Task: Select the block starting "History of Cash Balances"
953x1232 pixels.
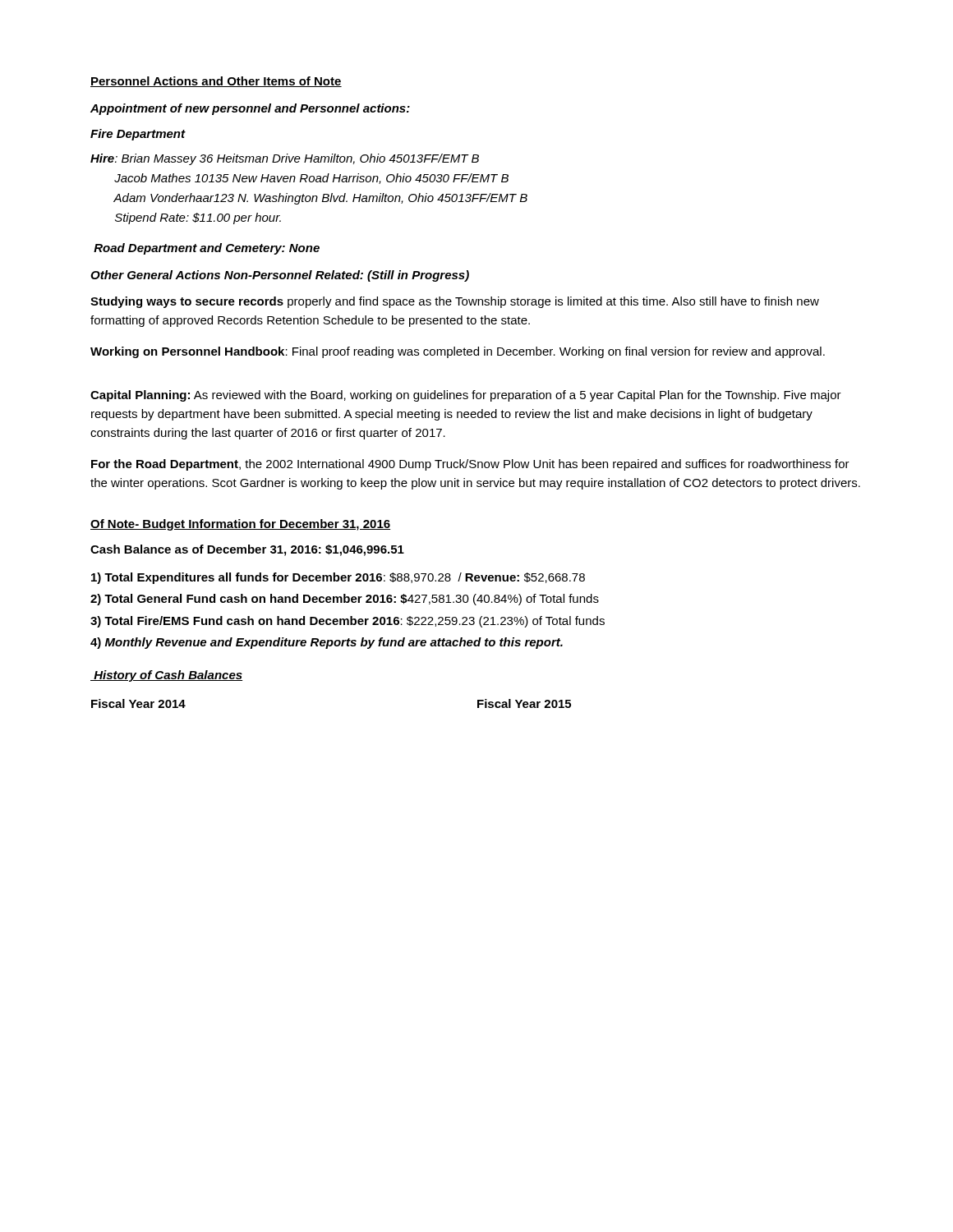Action: click(166, 675)
